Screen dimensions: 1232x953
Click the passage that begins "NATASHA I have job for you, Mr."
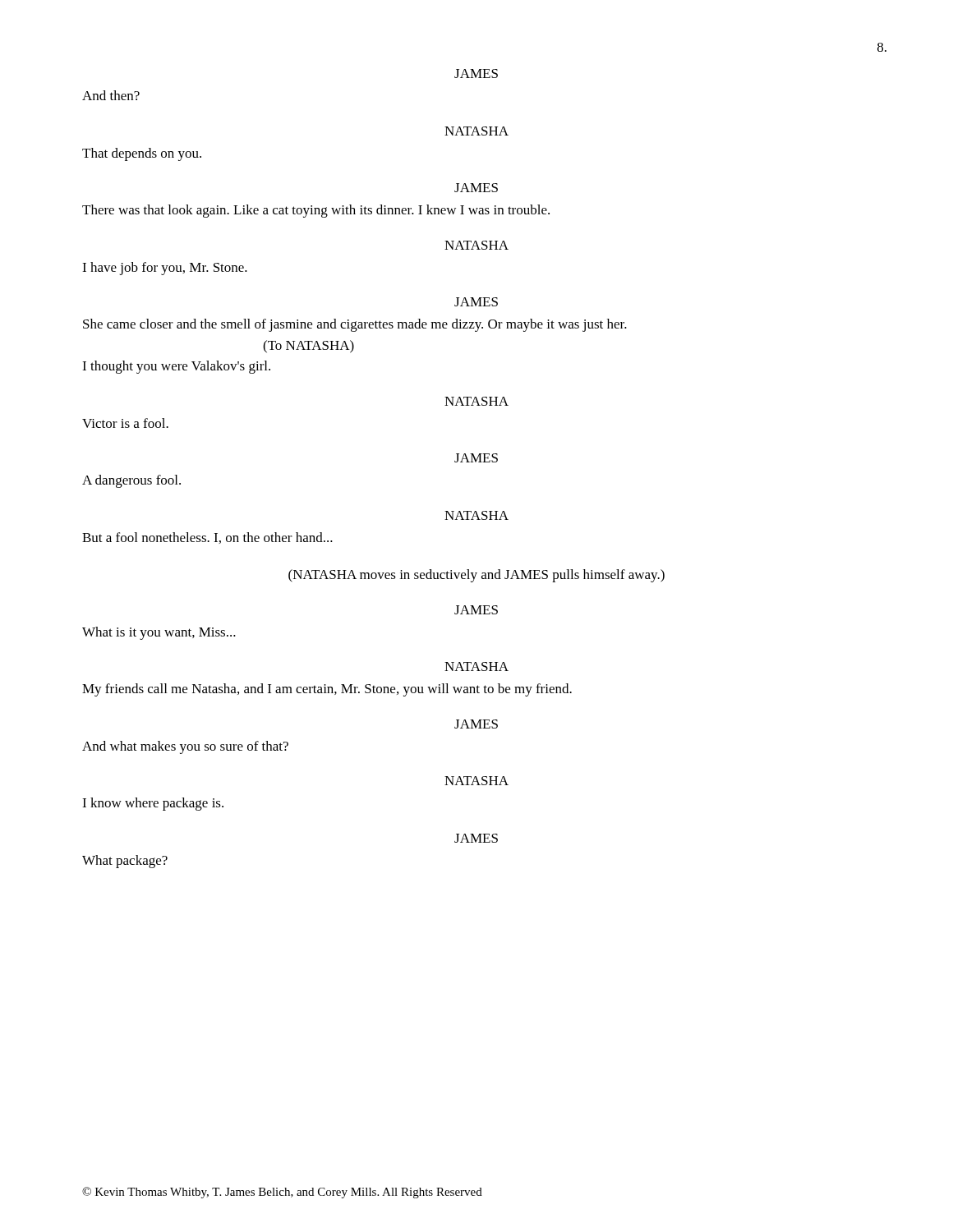tap(476, 257)
